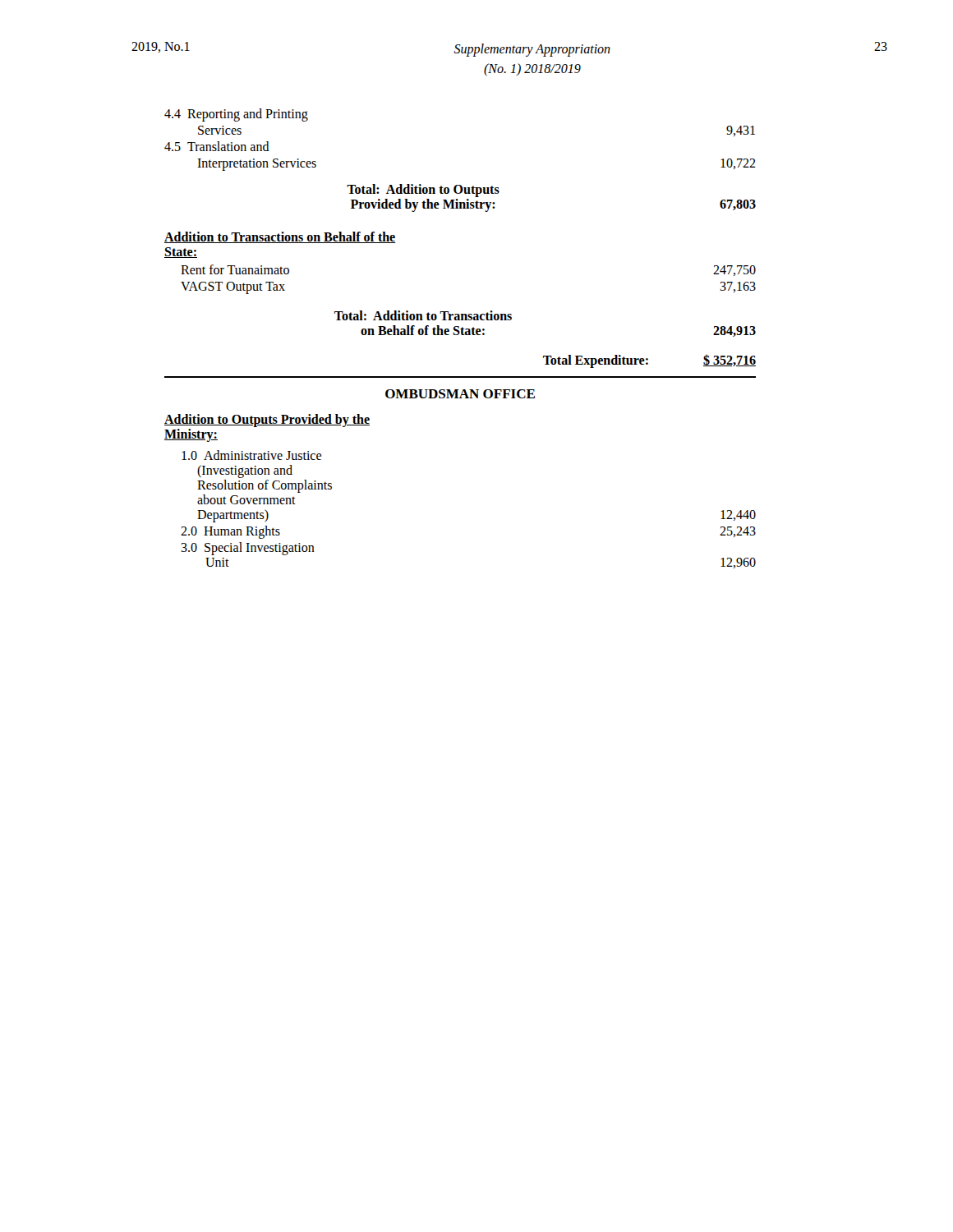The image size is (953, 1232).
Task: Click where it says "Total Expenditure: $ 352,716"
Action: (x=649, y=361)
